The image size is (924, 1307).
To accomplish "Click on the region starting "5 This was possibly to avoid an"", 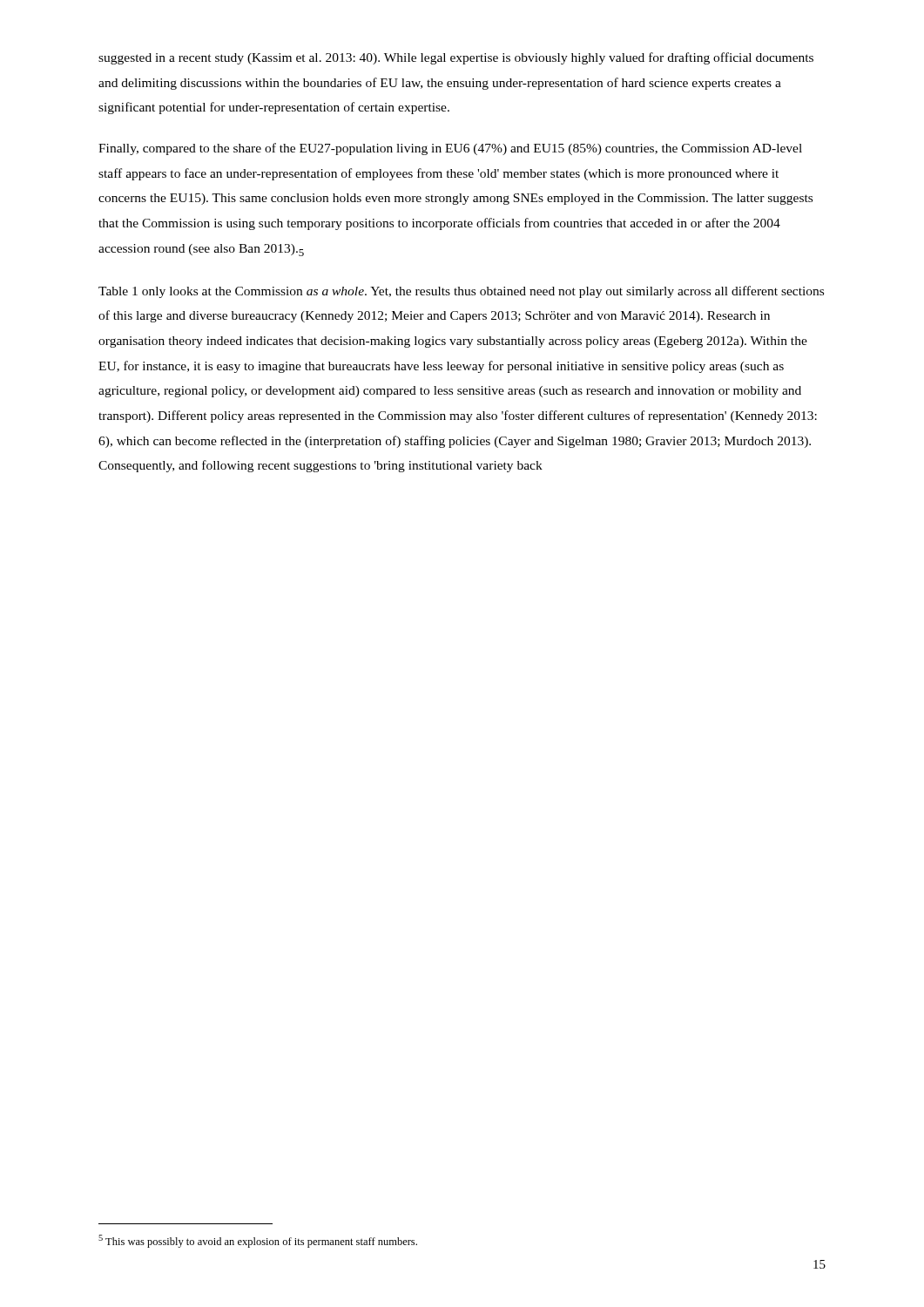I will point(258,1240).
